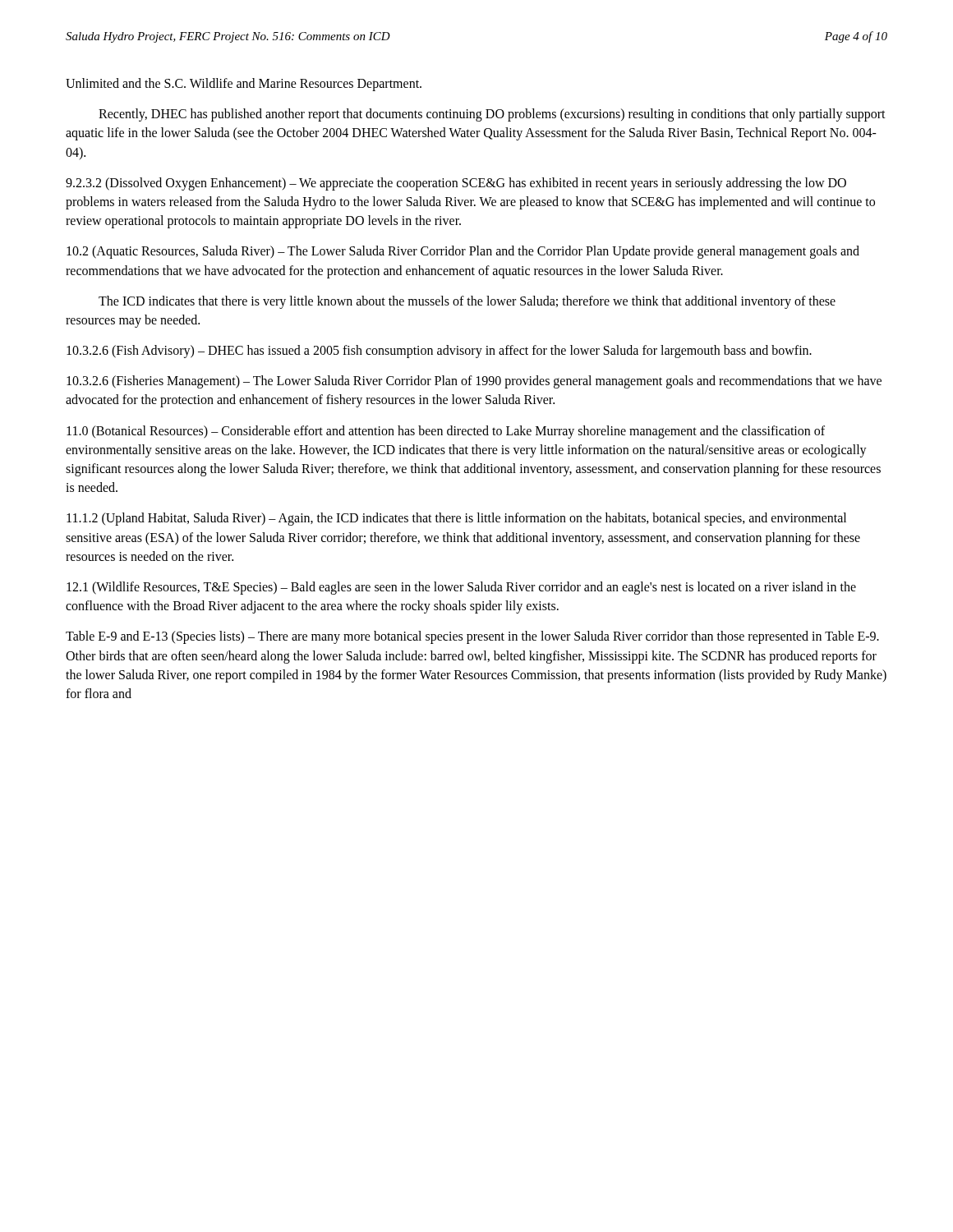Screen dimensions: 1232x953
Task: Click the passage that begins "1.2 (Upland Habitat, Saluda River) – Again, the"
Action: point(476,537)
